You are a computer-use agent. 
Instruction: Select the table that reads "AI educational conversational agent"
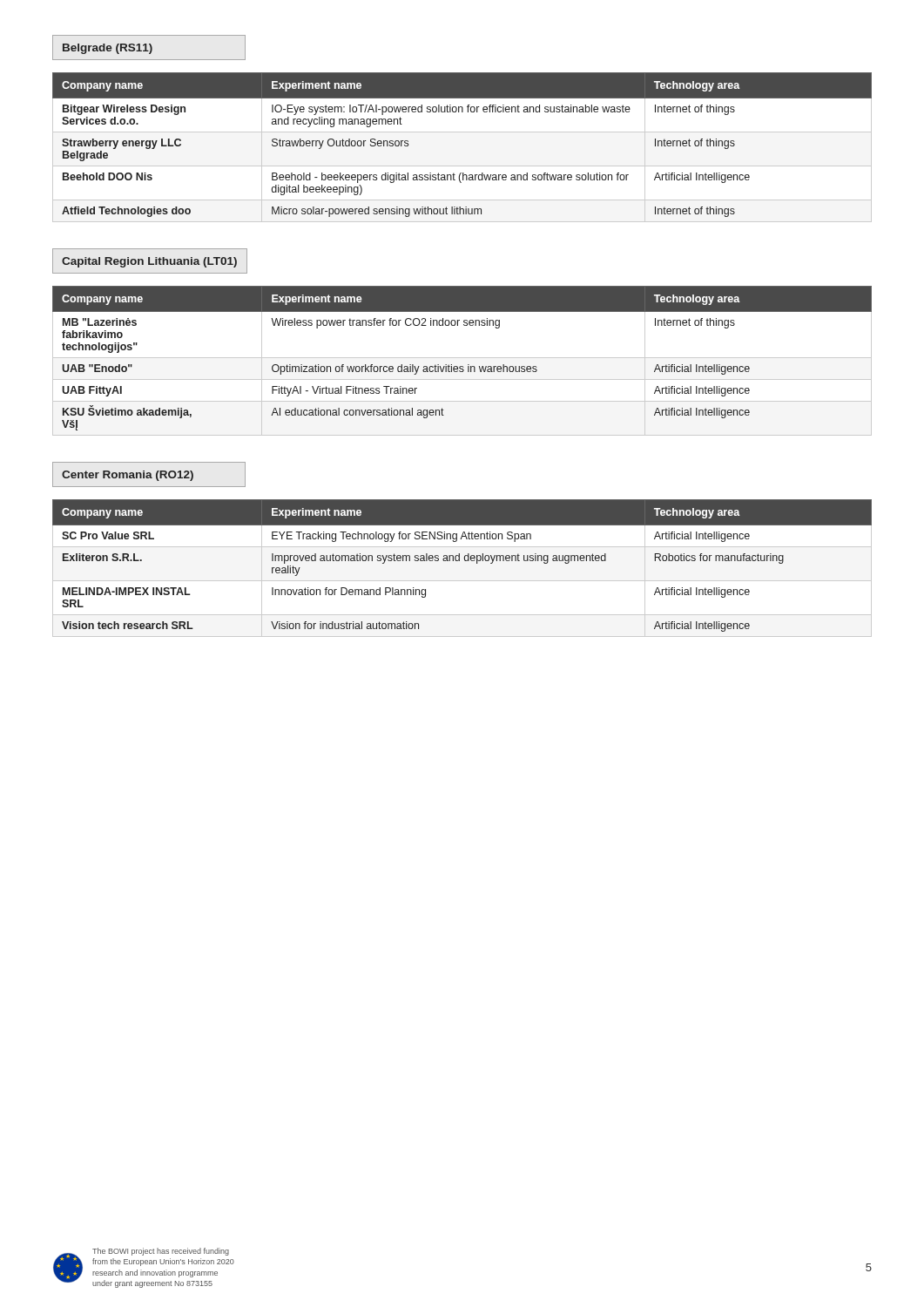pos(462,361)
